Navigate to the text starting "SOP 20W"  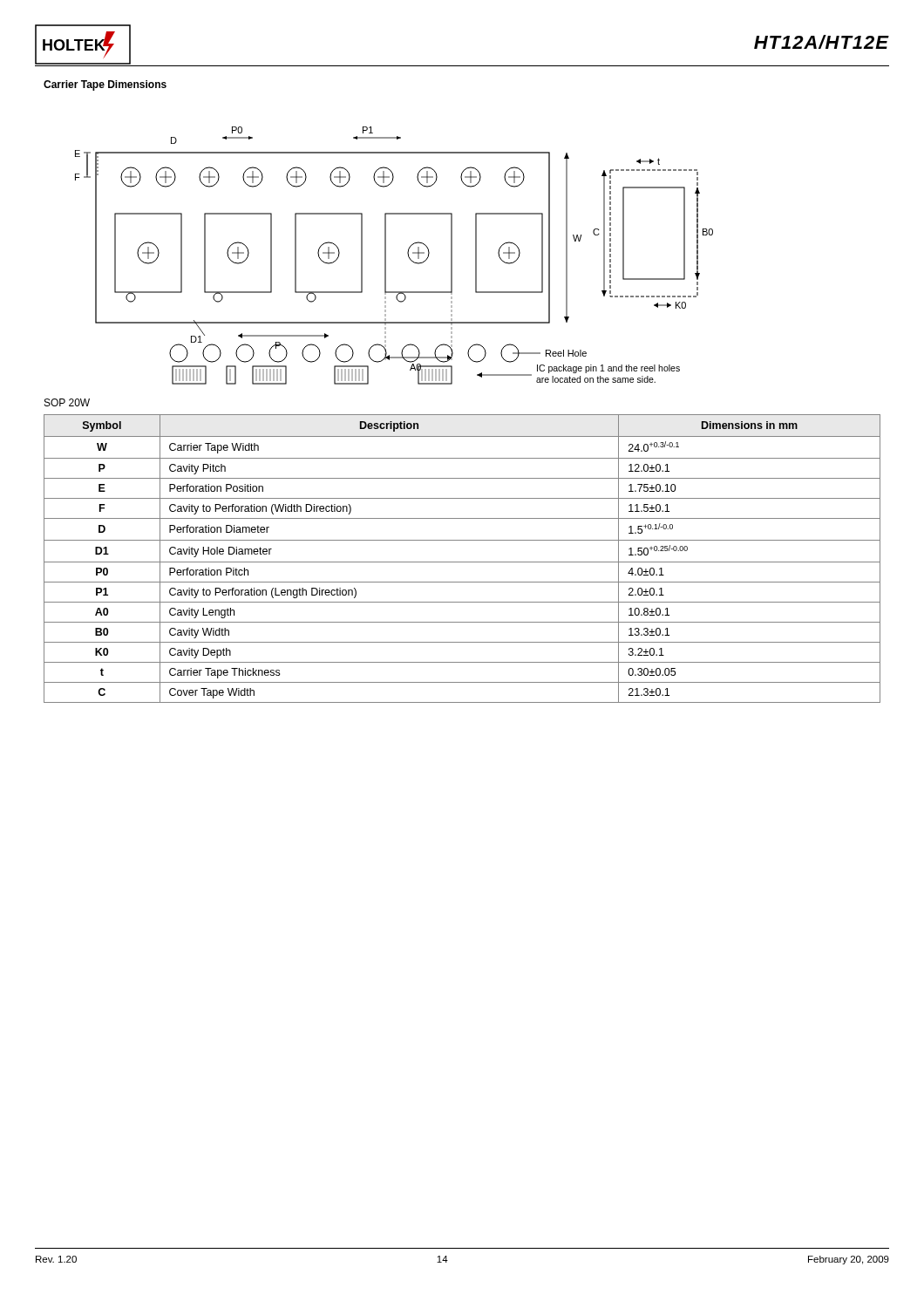point(67,403)
